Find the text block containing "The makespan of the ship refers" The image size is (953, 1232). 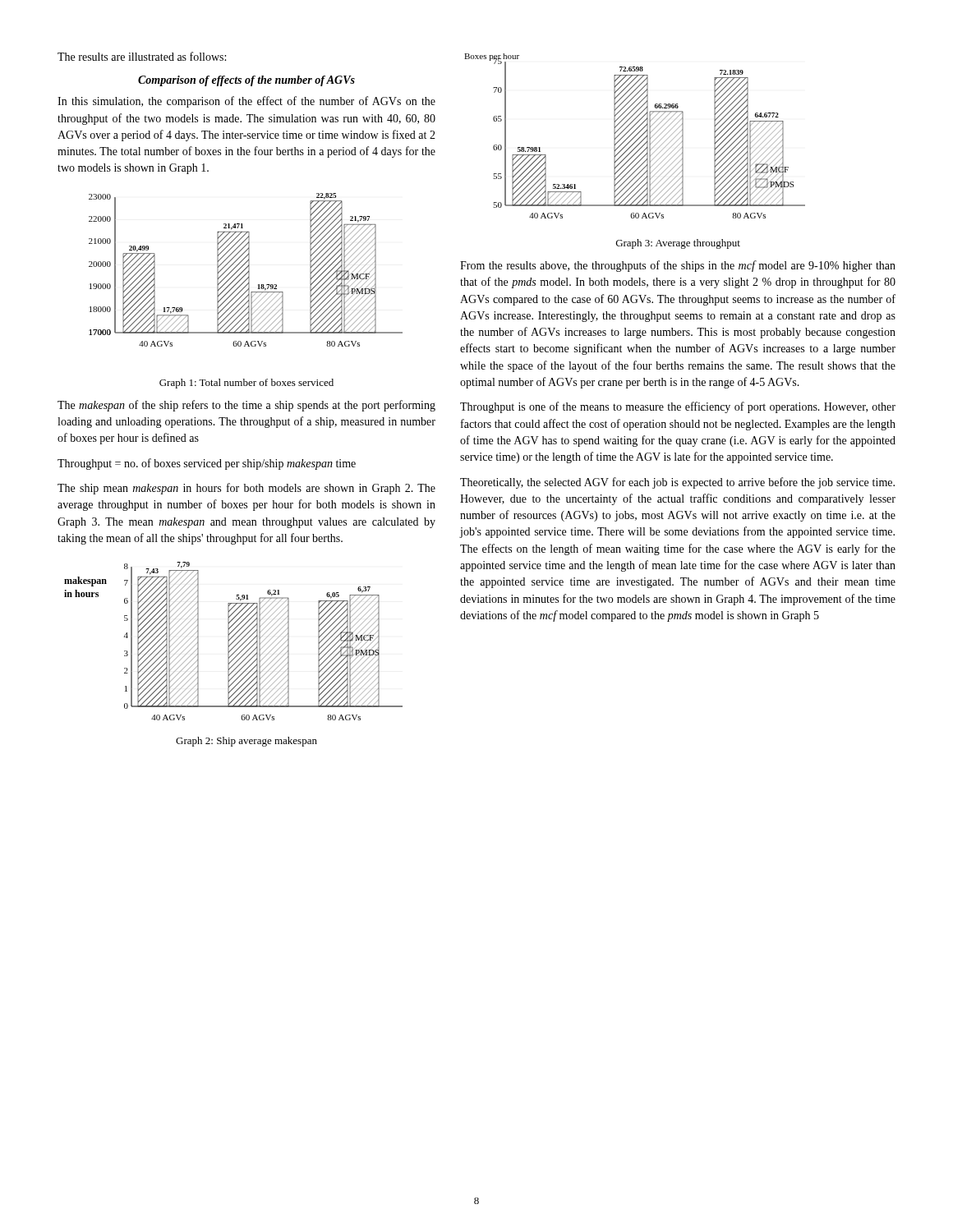tap(246, 435)
